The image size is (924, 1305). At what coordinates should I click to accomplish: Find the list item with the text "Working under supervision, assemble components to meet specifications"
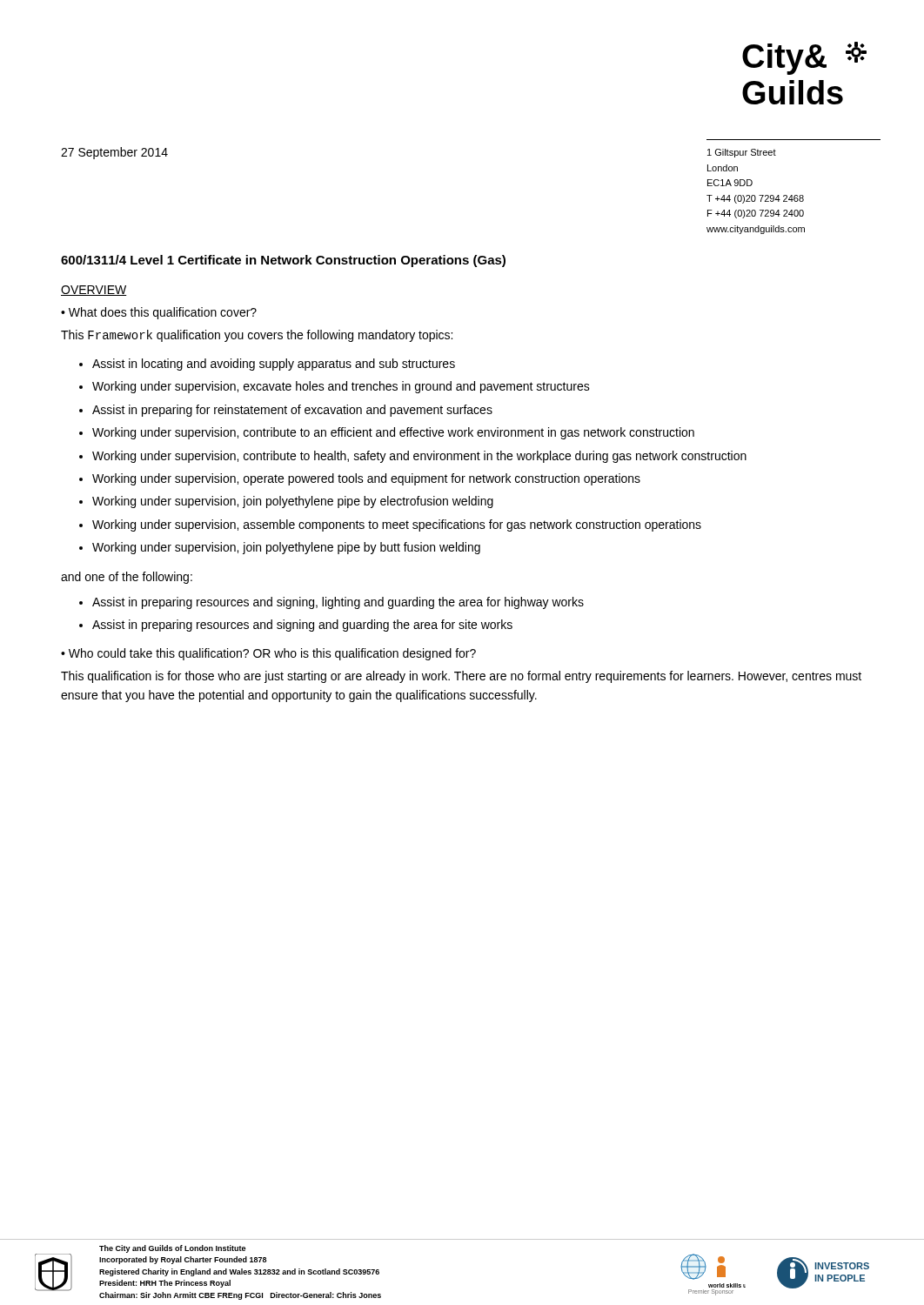[397, 524]
